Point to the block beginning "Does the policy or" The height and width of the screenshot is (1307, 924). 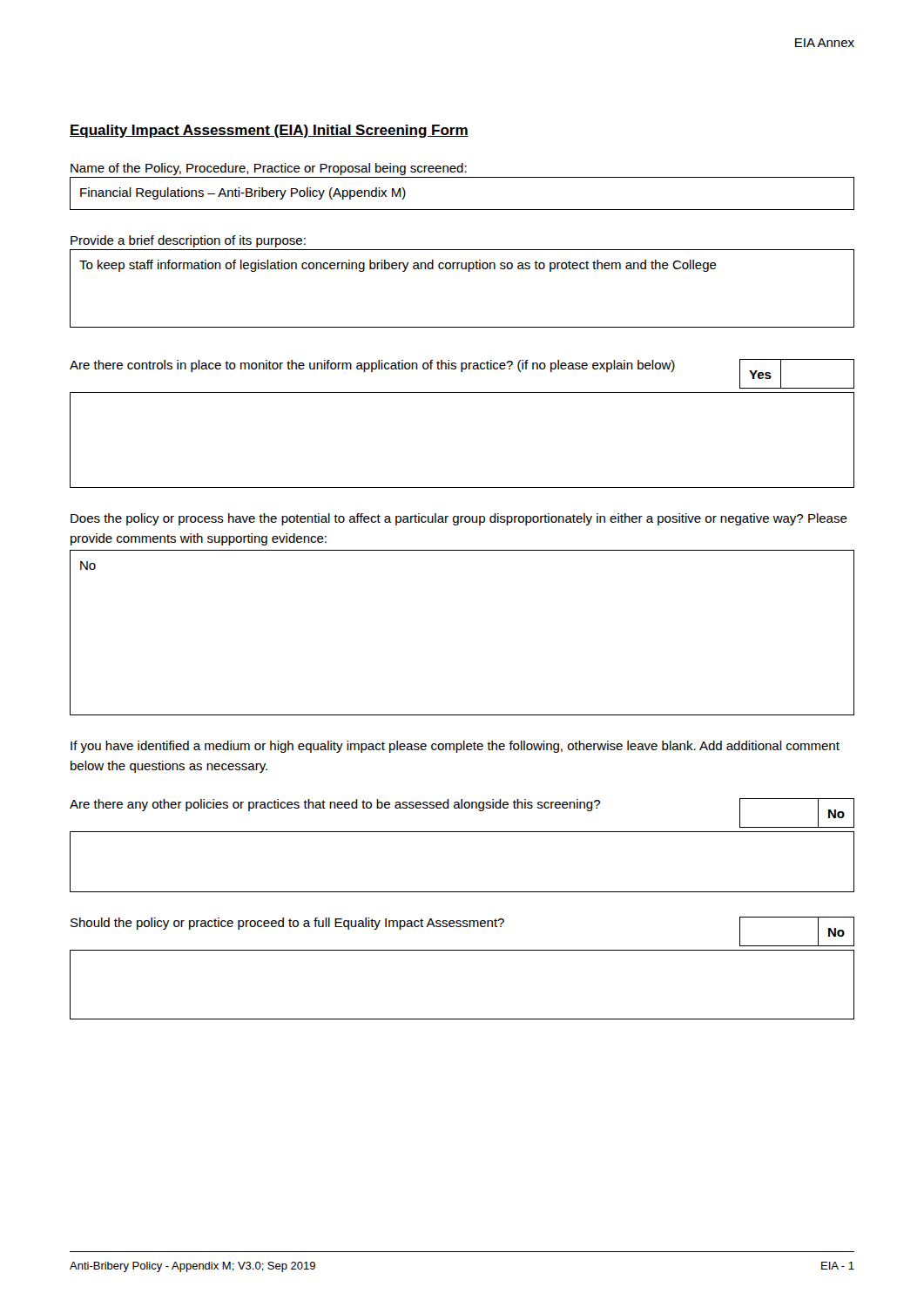pyautogui.click(x=458, y=528)
